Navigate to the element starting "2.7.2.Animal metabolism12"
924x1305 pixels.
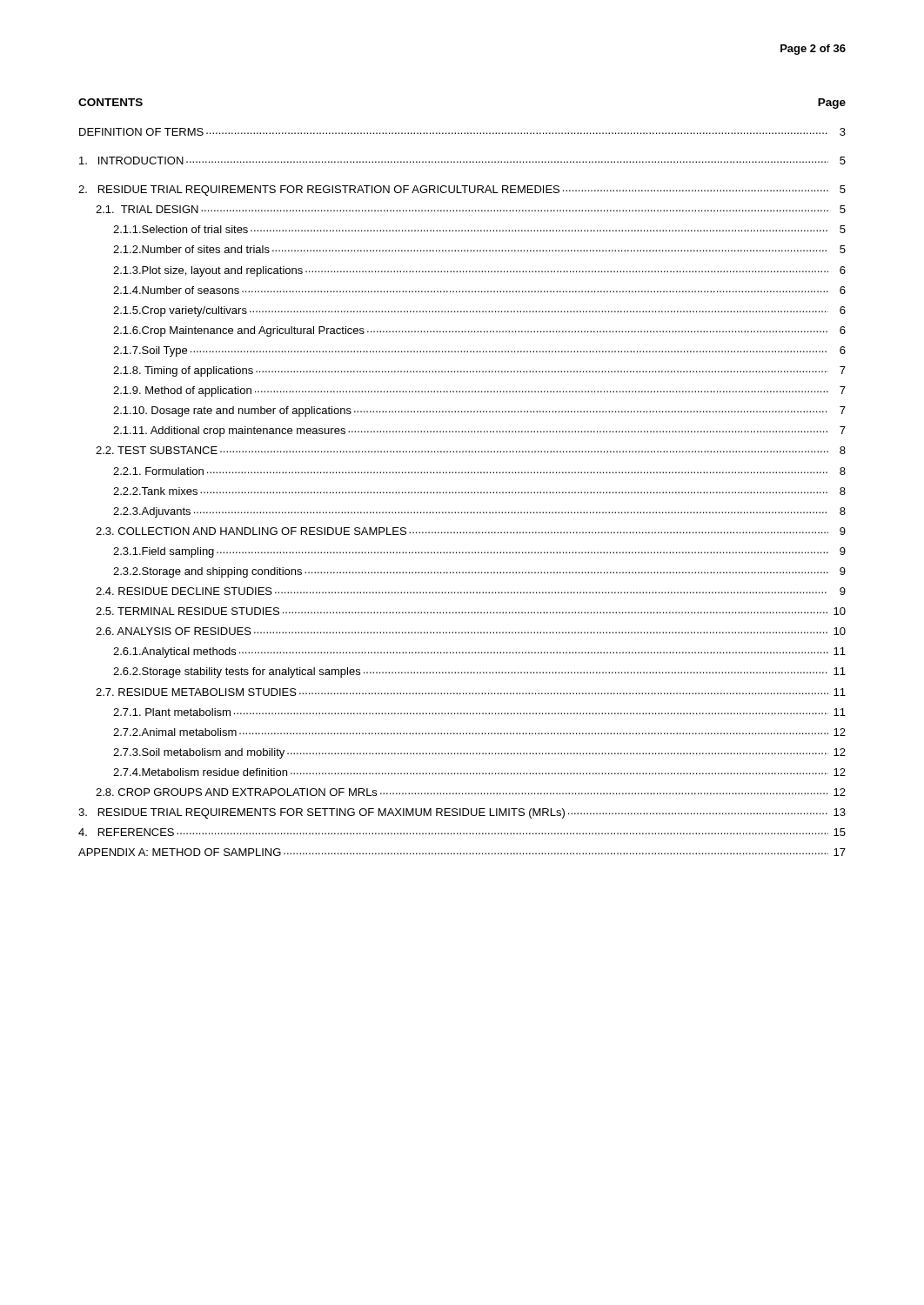coord(479,732)
